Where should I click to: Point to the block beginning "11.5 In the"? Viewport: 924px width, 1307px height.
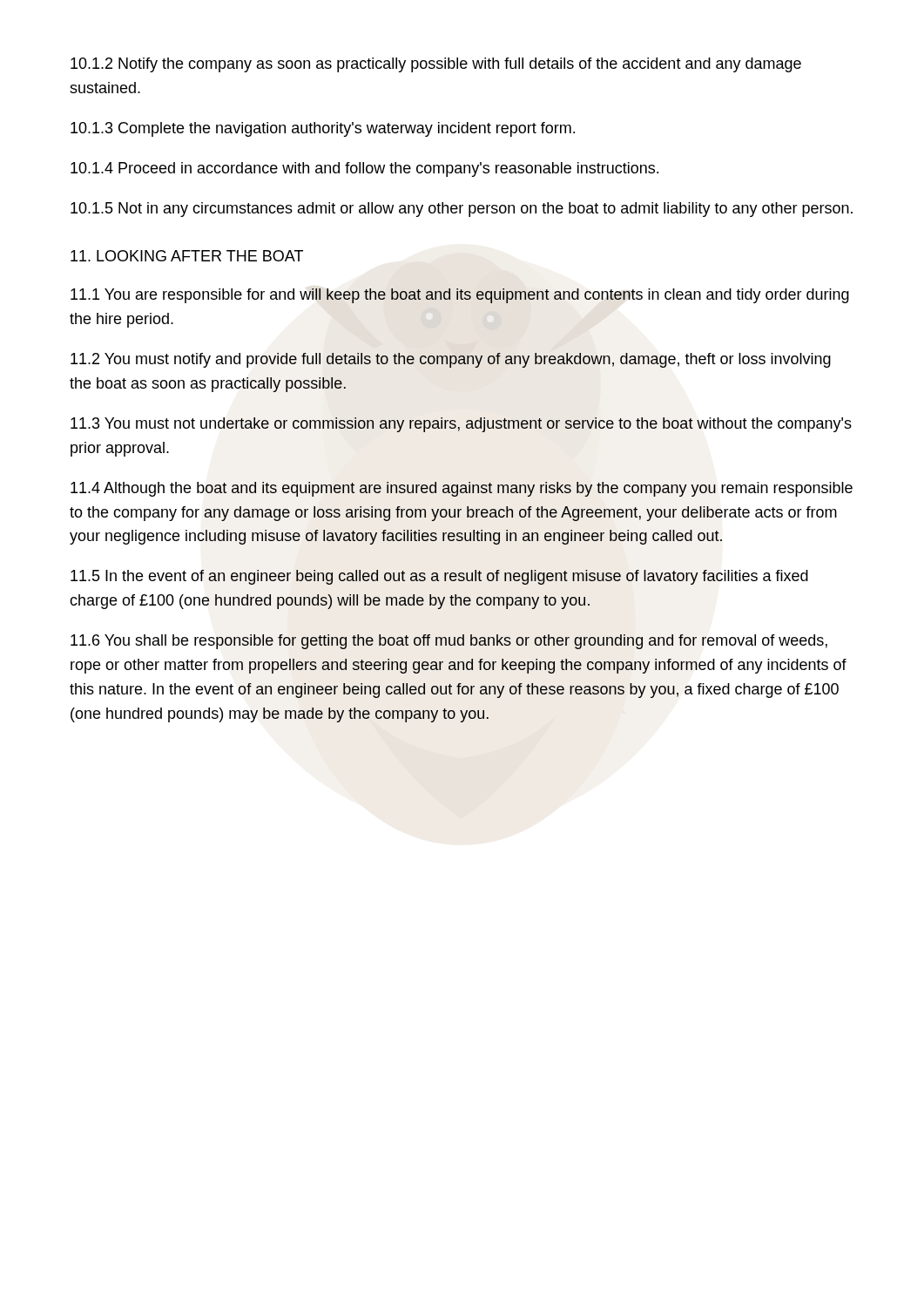coord(439,588)
